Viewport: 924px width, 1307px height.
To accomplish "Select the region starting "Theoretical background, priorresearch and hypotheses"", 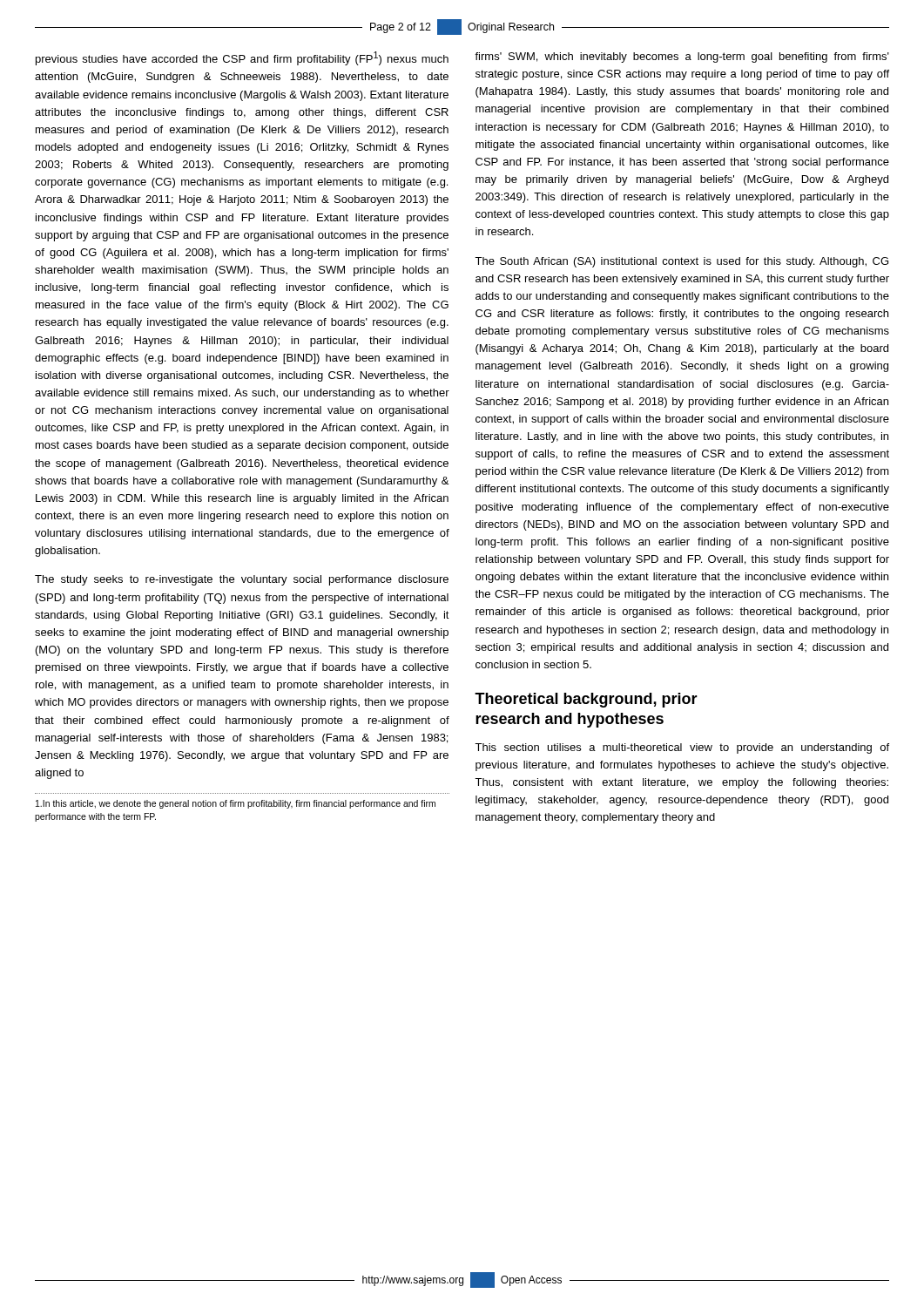I will coord(586,709).
